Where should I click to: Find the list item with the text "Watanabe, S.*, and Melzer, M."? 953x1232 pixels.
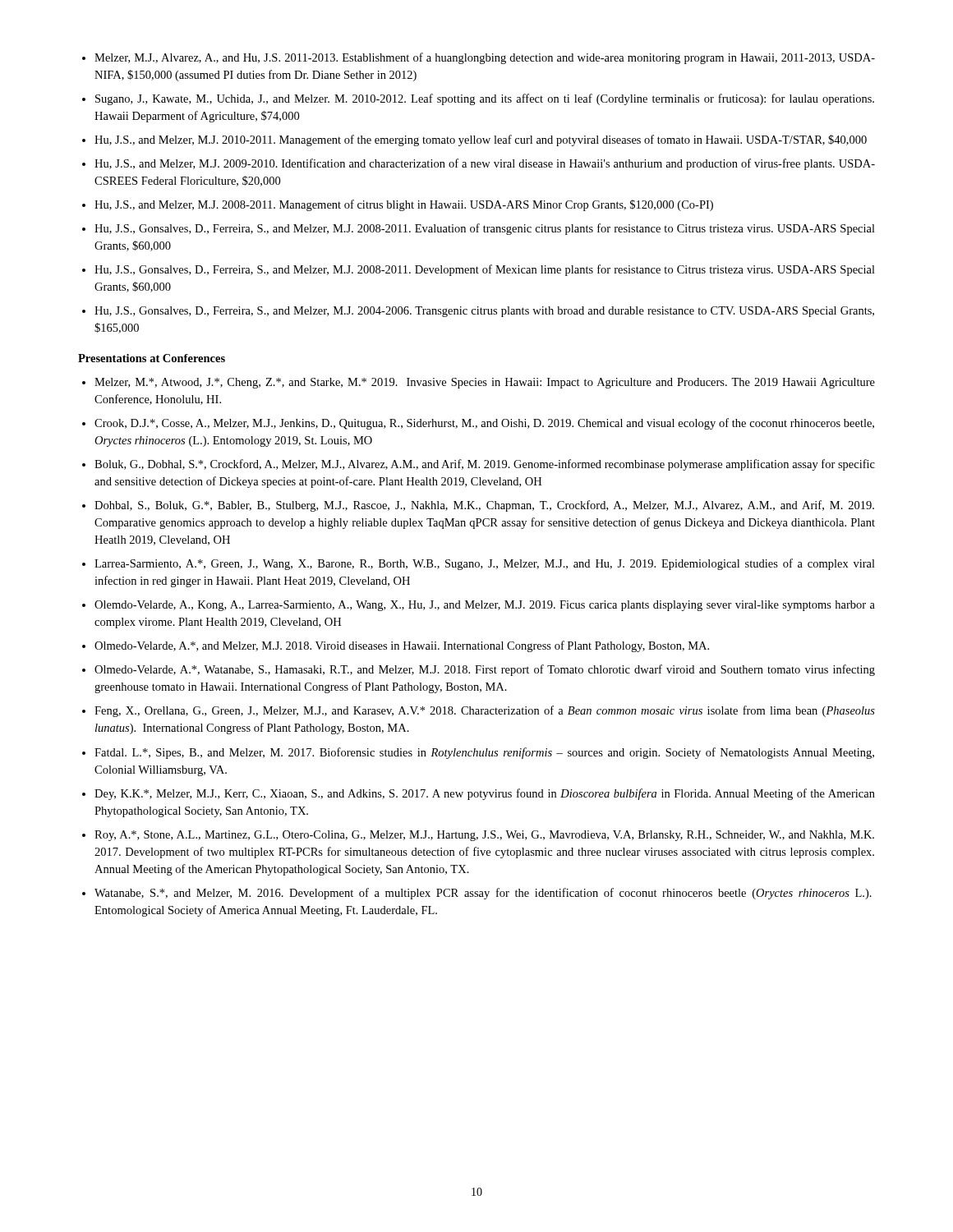pos(485,902)
